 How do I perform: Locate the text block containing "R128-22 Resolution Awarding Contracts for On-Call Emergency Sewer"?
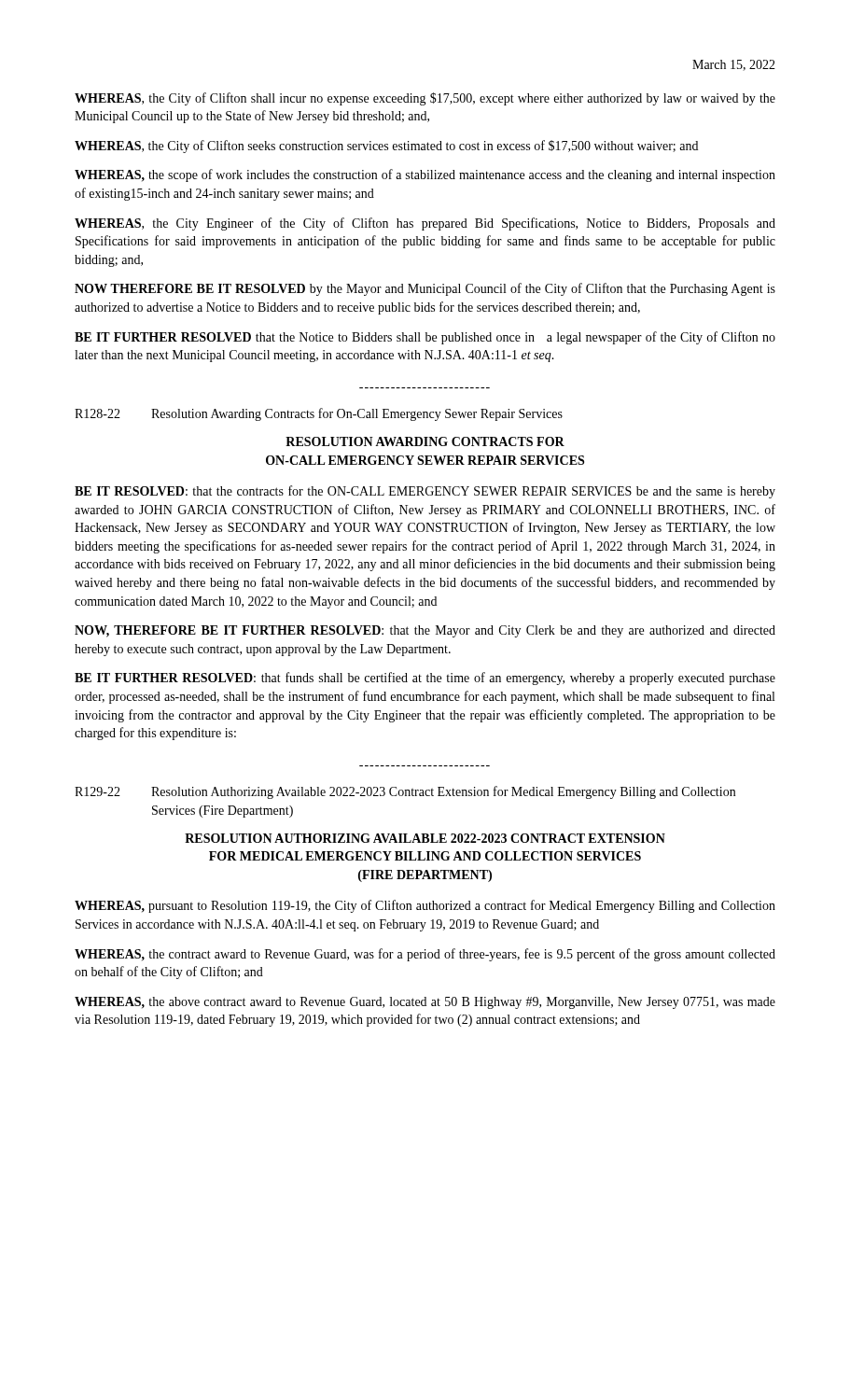(x=319, y=414)
